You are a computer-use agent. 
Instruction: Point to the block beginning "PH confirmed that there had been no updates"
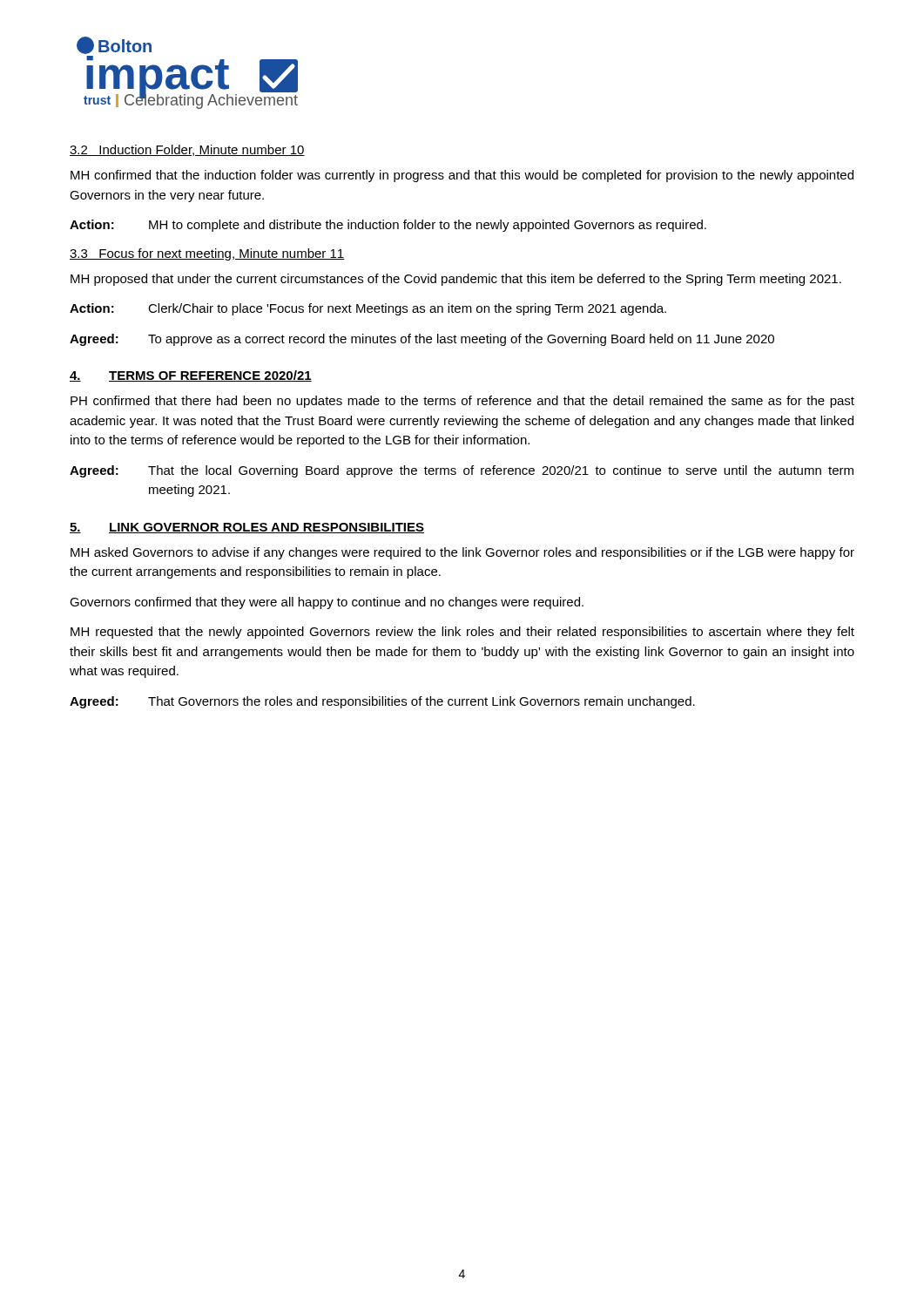(462, 420)
